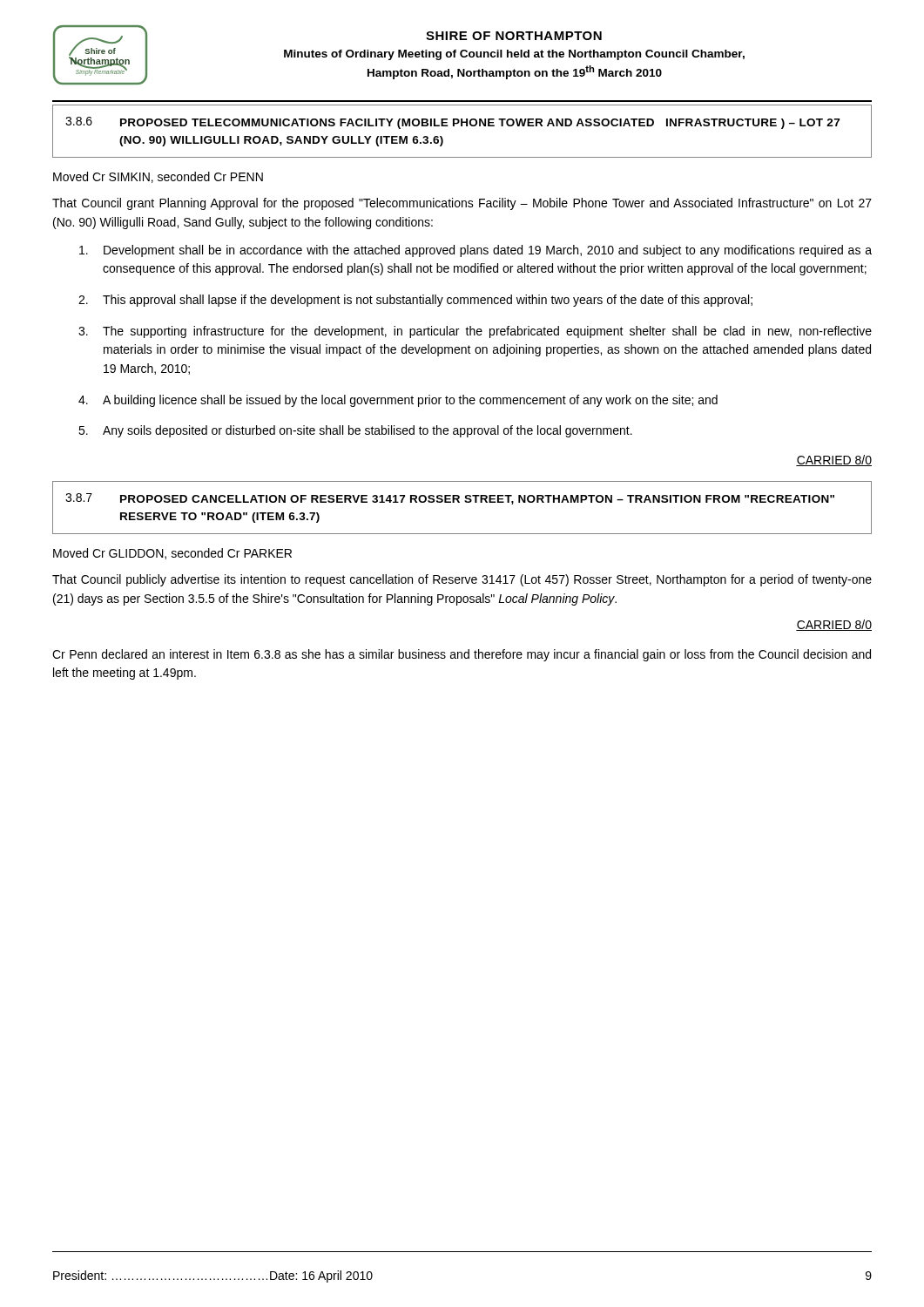Image resolution: width=924 pixels, height=1307 pixels.
Task: Point to "Moved Cr SIMKIN, seconded Cr PENN"
Action: [x=158, y=177]
